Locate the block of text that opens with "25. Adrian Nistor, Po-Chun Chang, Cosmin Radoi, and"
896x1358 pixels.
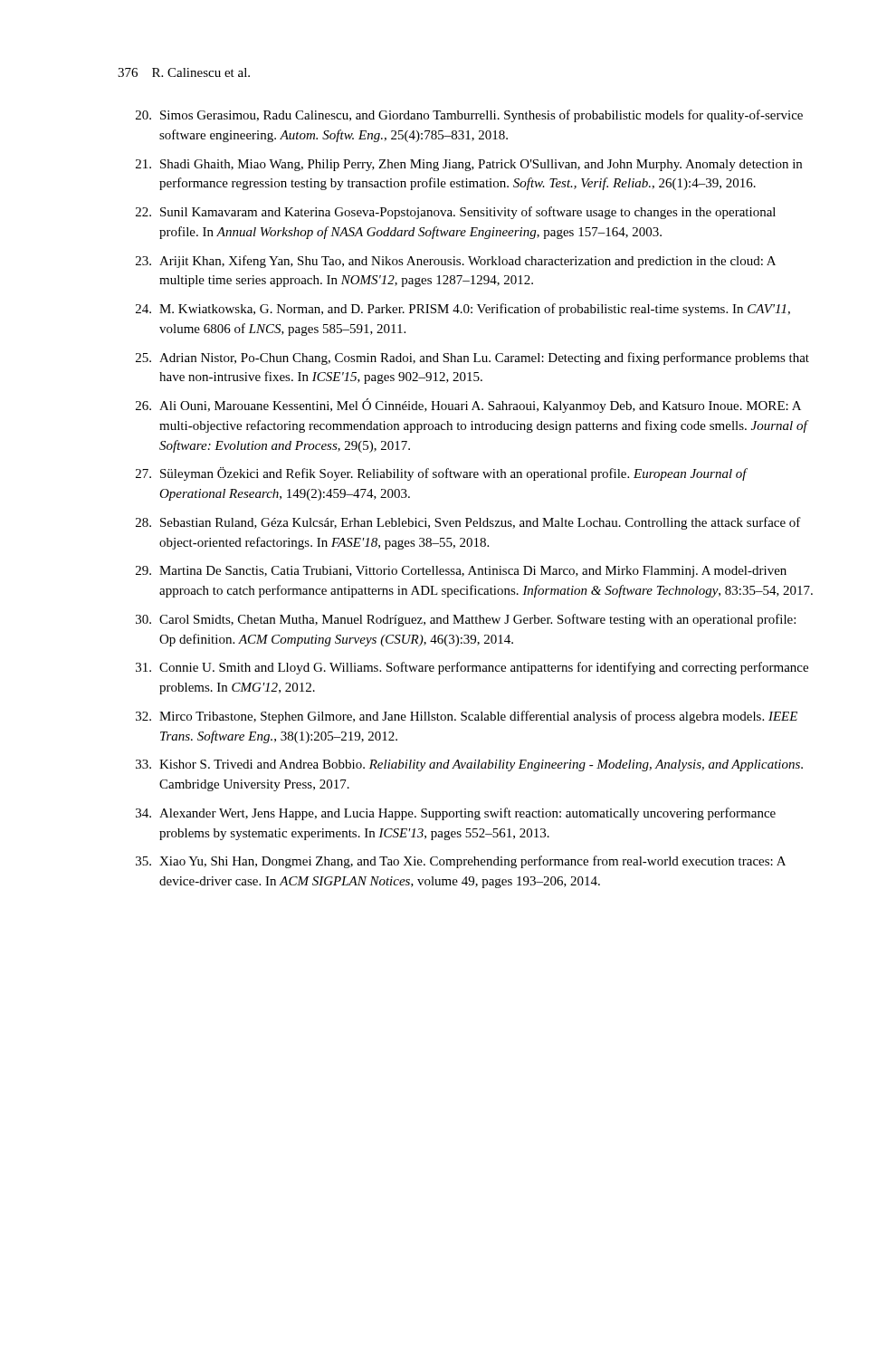coord(466,368)
